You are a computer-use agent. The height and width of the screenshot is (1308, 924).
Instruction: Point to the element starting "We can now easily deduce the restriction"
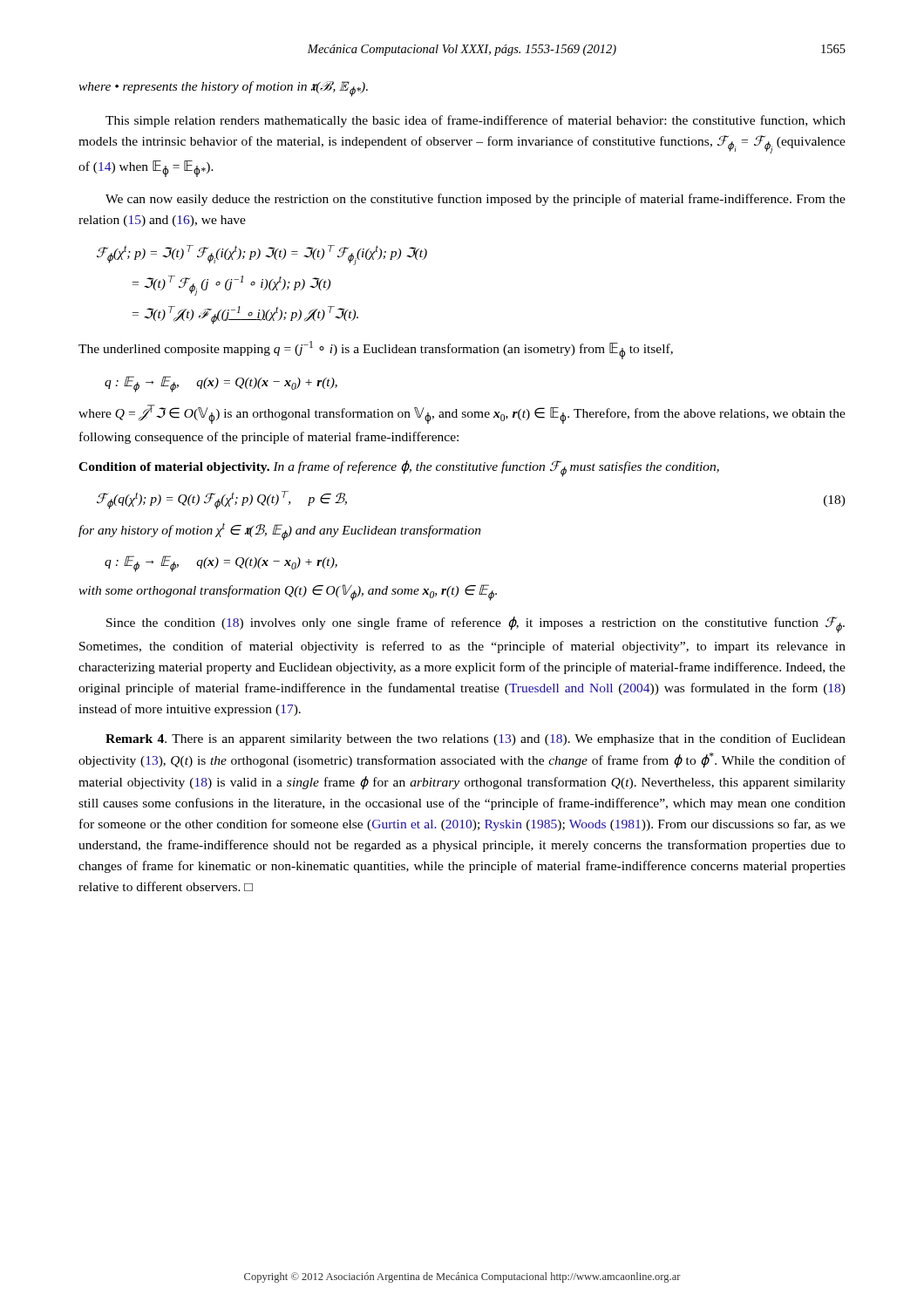462,209
